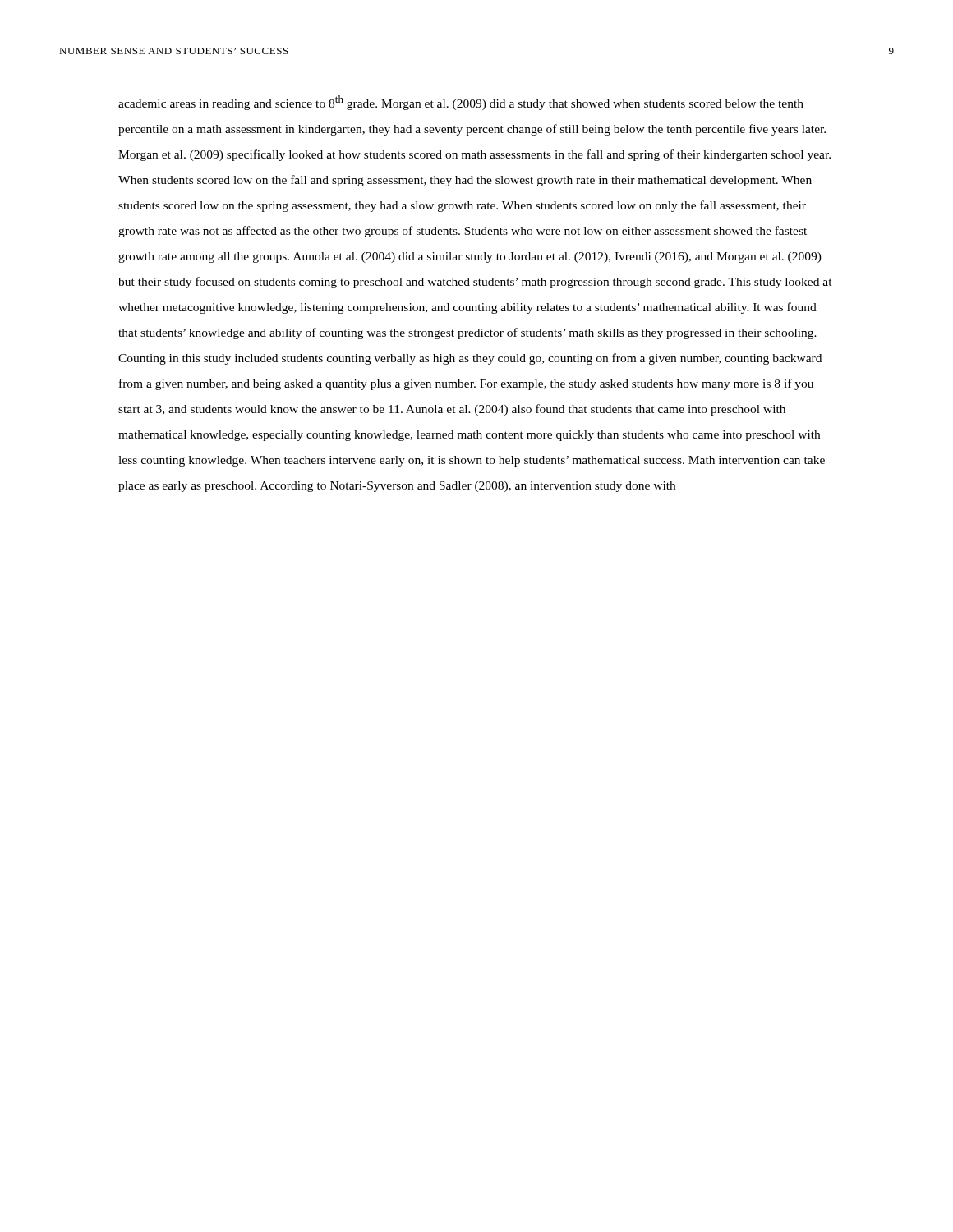Viewport: 953px width, 1232px height.
Task: Click the passage that begins "academic areas in reading"
Action: [x=476, y=293]
